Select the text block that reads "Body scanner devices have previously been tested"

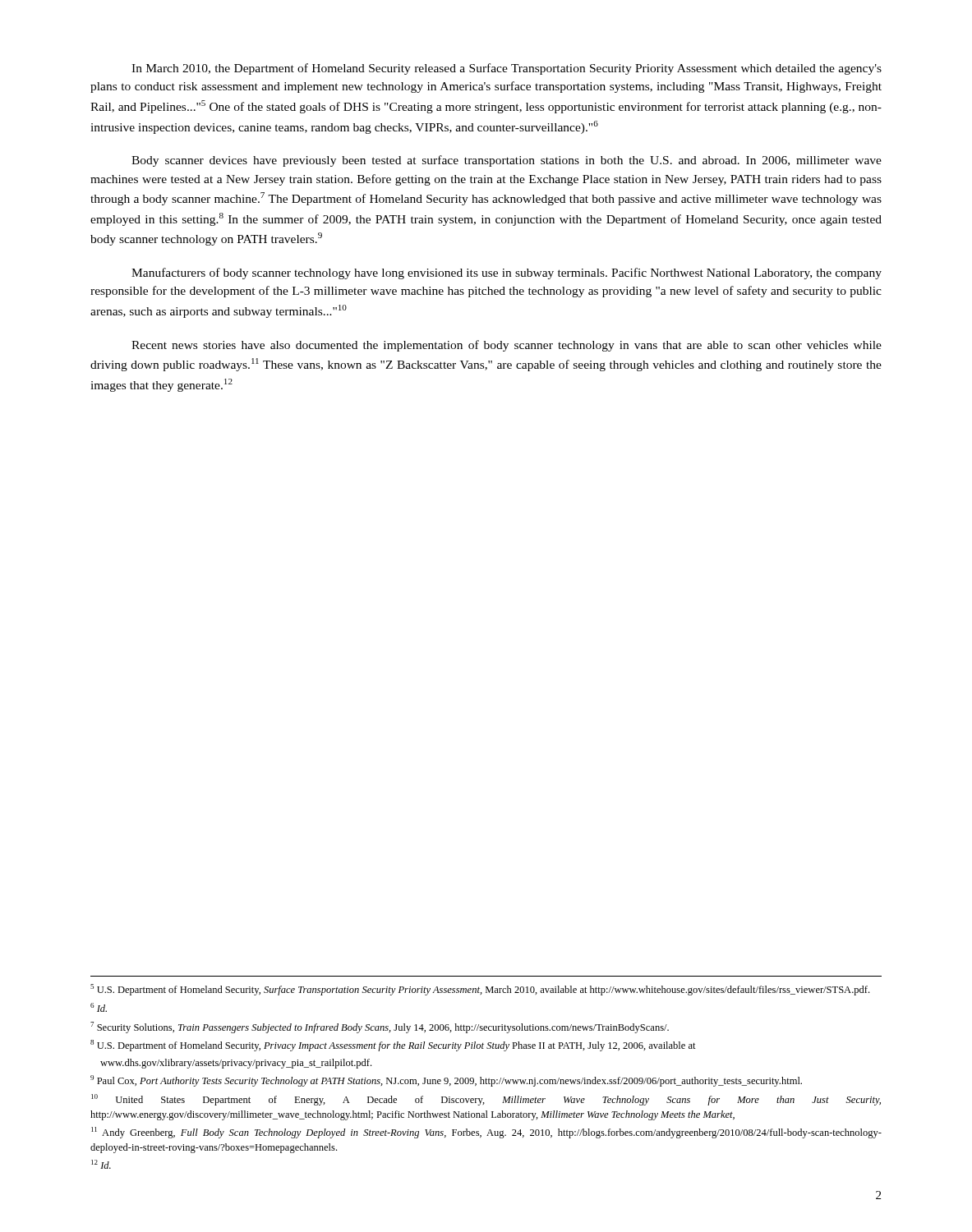[486, 200]
